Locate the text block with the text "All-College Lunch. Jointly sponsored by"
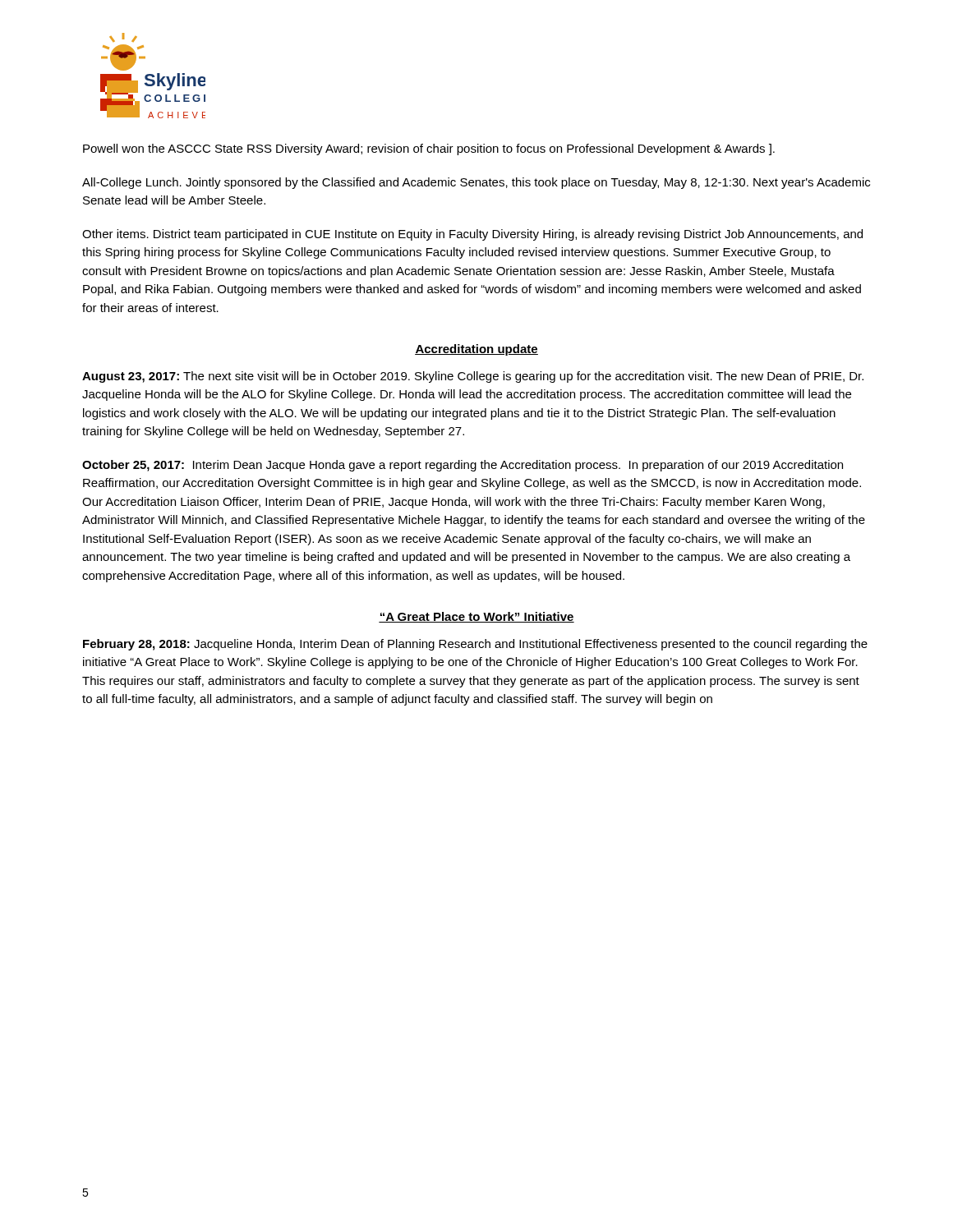This screenshot has height=1232, width=953. click(476, 191)
